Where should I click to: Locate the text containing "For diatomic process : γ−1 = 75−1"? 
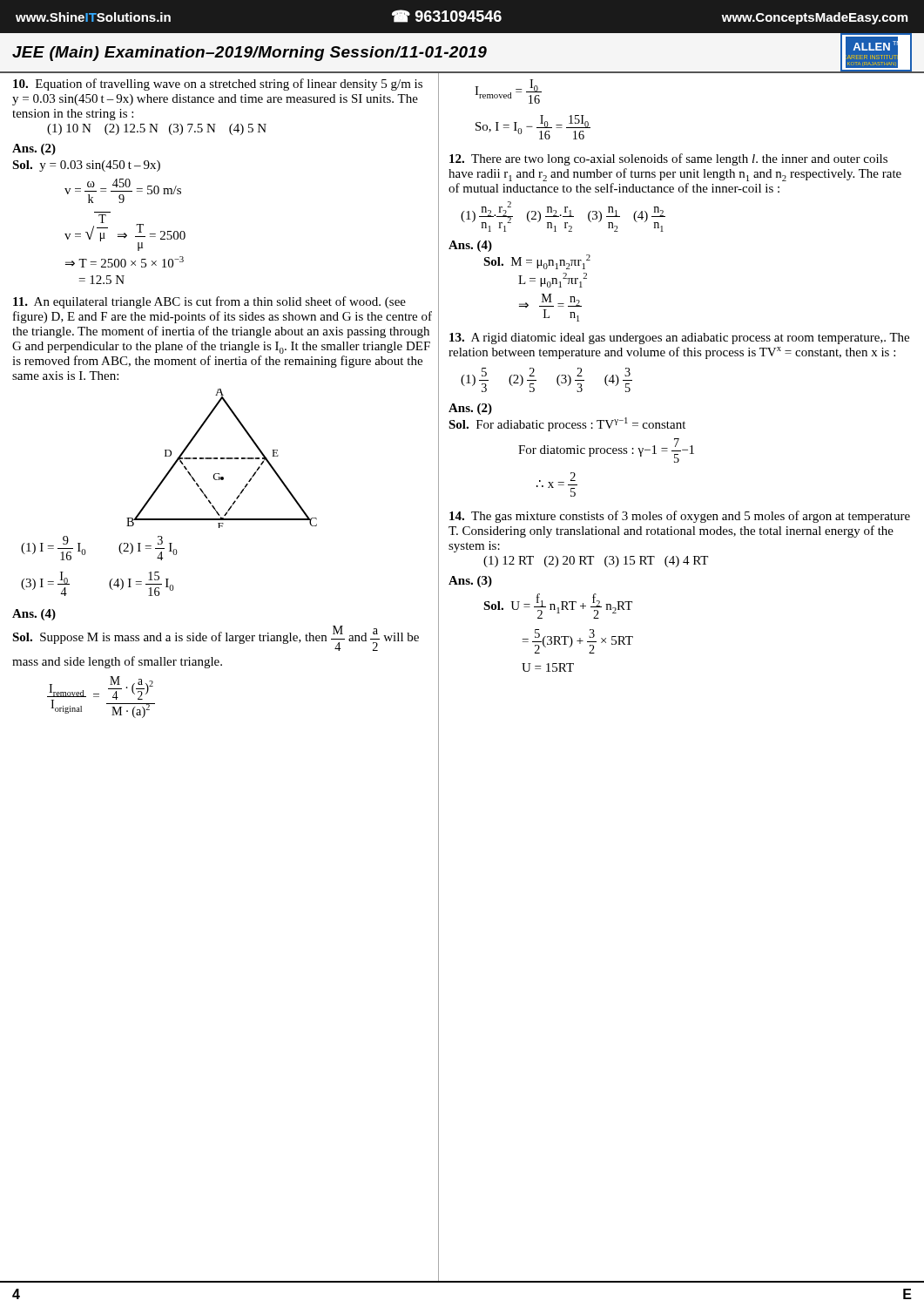coord(607,451)
